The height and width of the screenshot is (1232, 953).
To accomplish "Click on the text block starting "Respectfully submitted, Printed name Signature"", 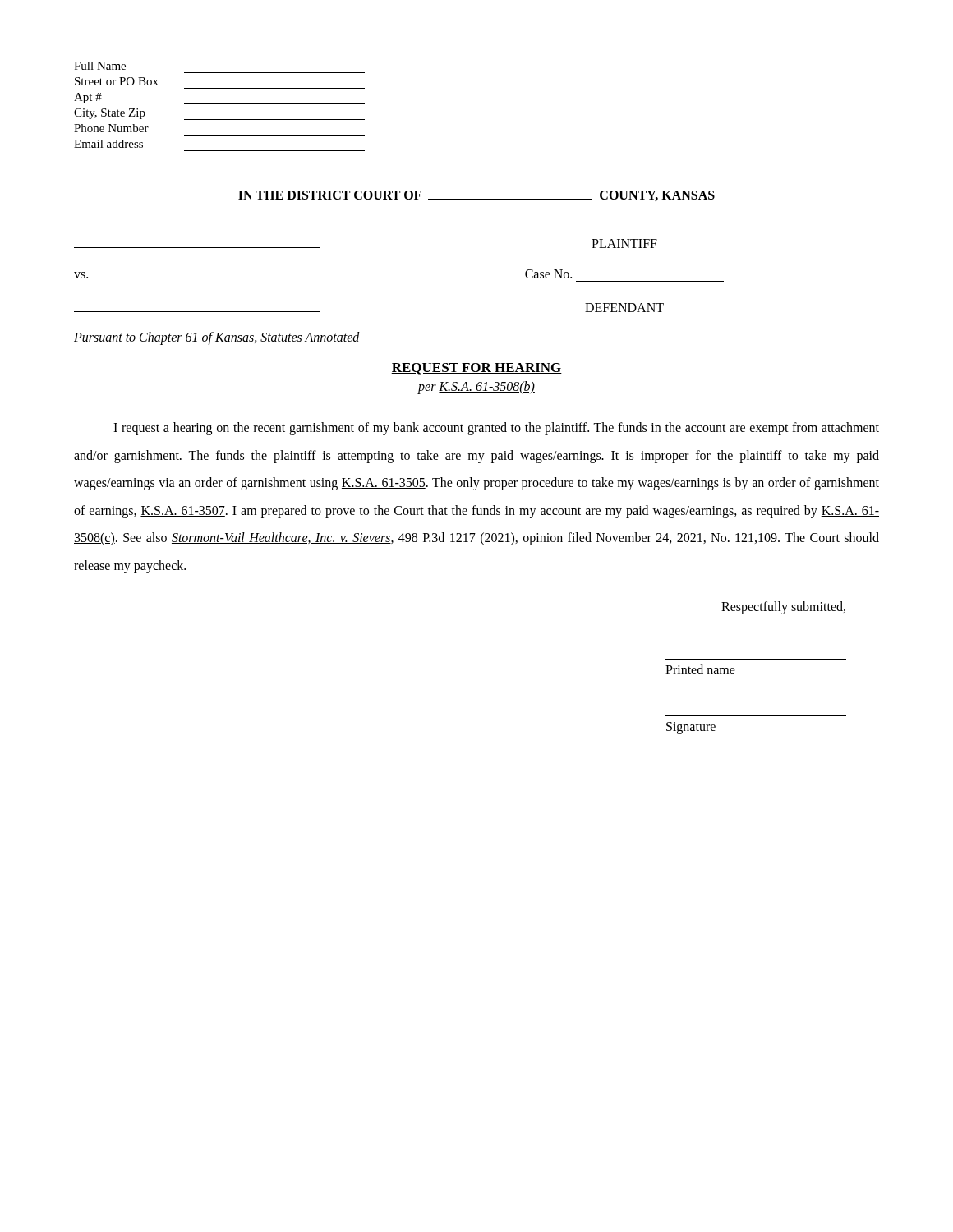I will click(x=756, y=667).
